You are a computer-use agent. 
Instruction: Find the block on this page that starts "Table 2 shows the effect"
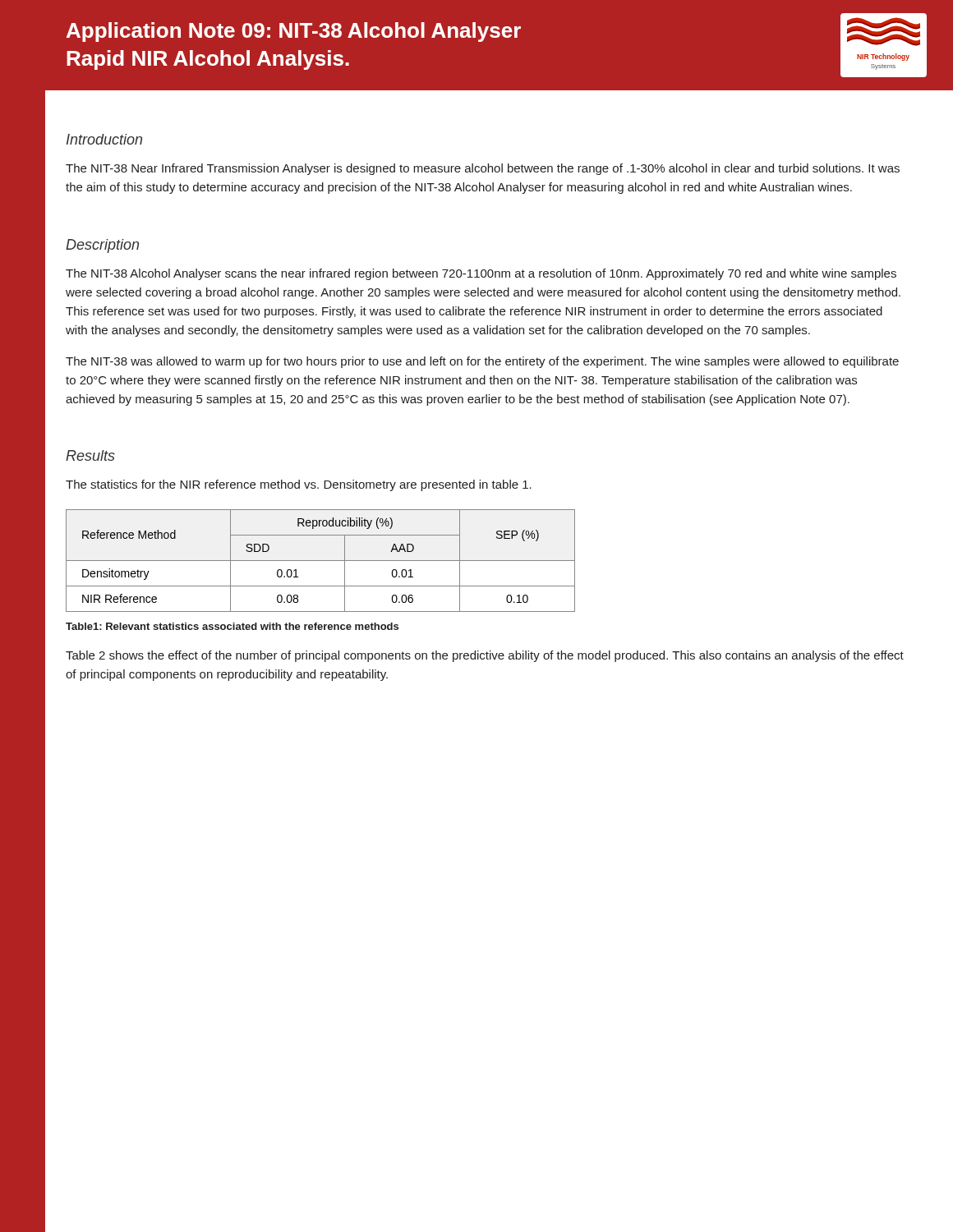485,664
